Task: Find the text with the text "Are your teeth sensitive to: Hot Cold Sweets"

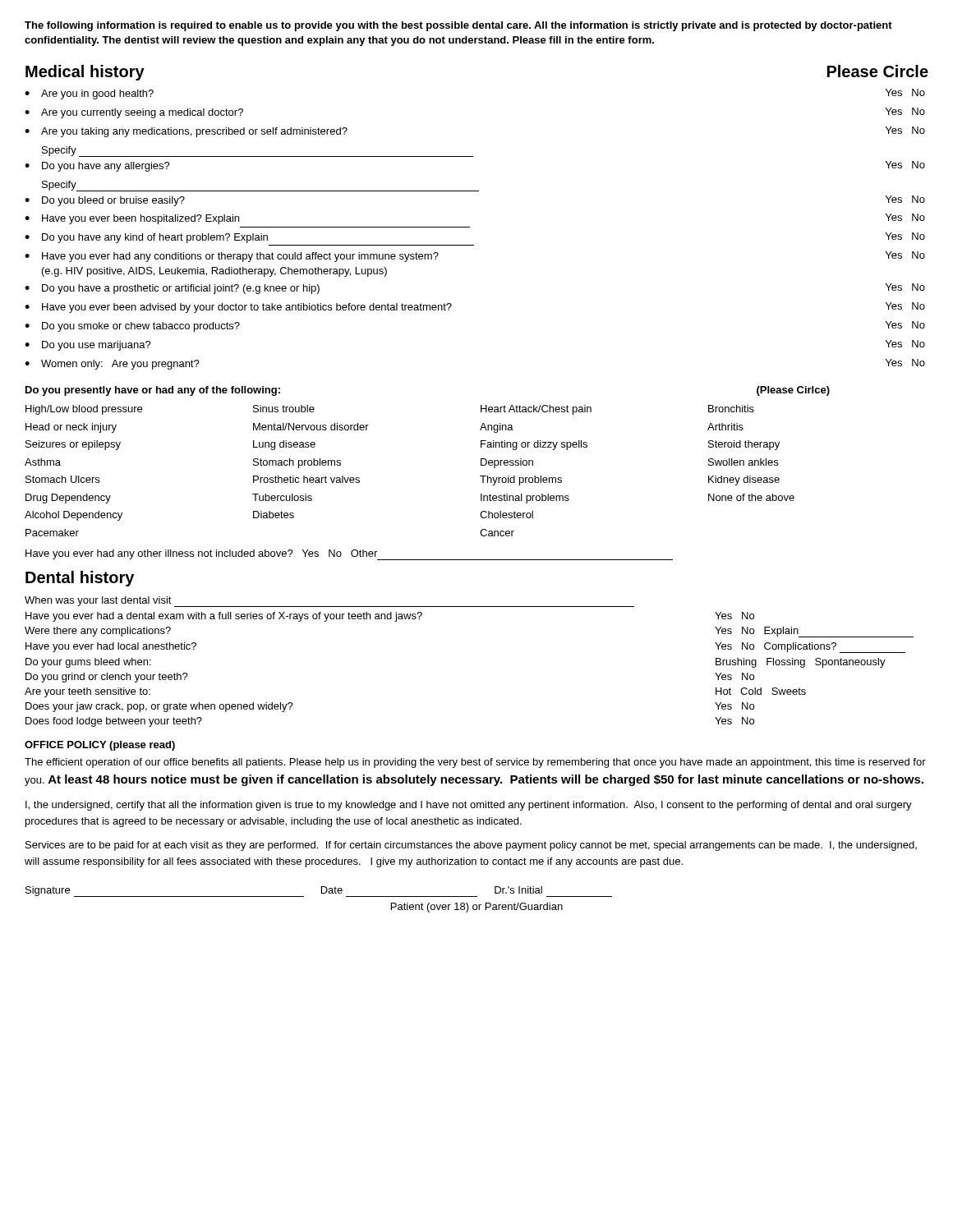Action: click(87, 692)
